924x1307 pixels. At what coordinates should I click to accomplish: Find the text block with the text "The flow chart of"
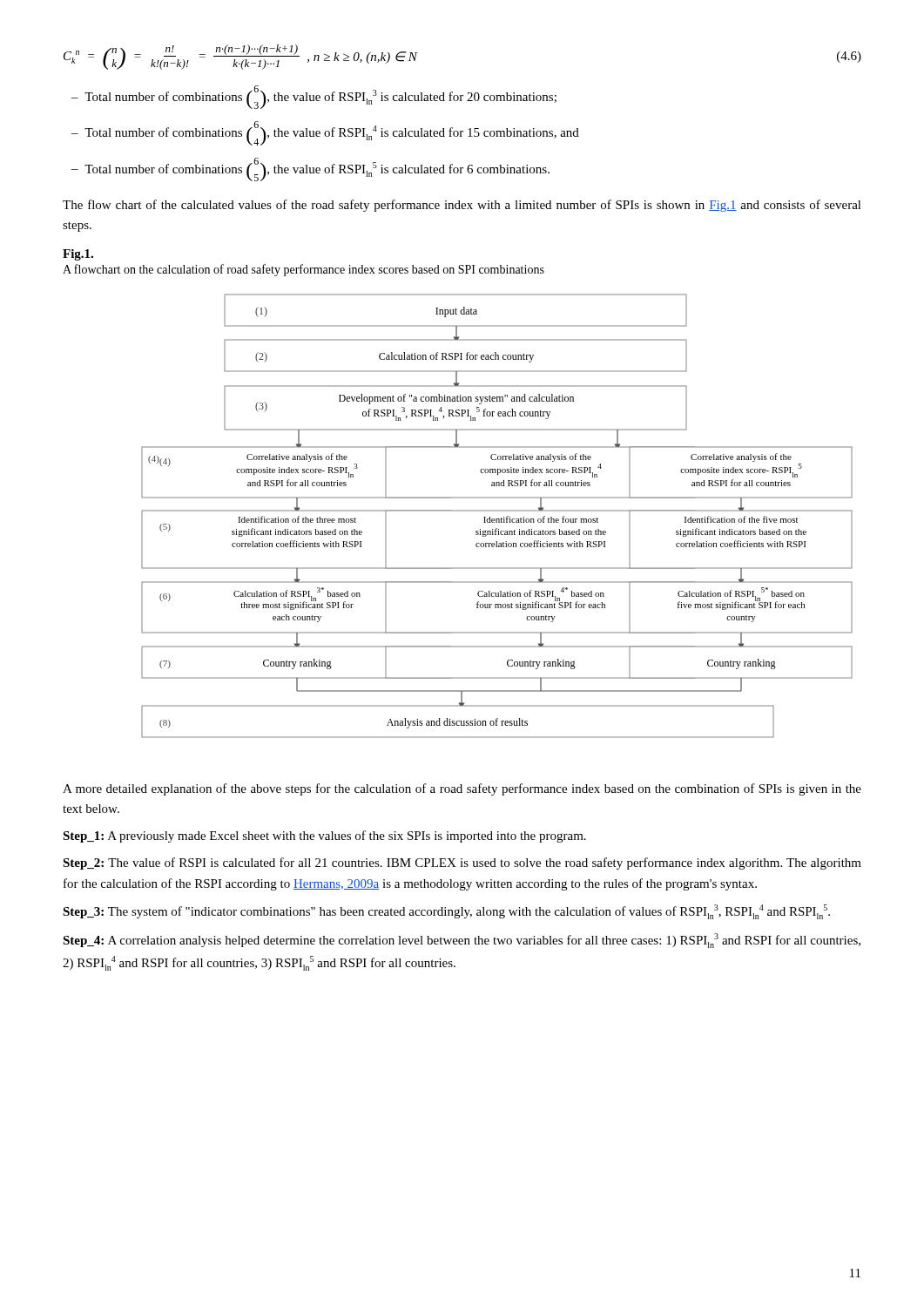click(x=462, y=215)
